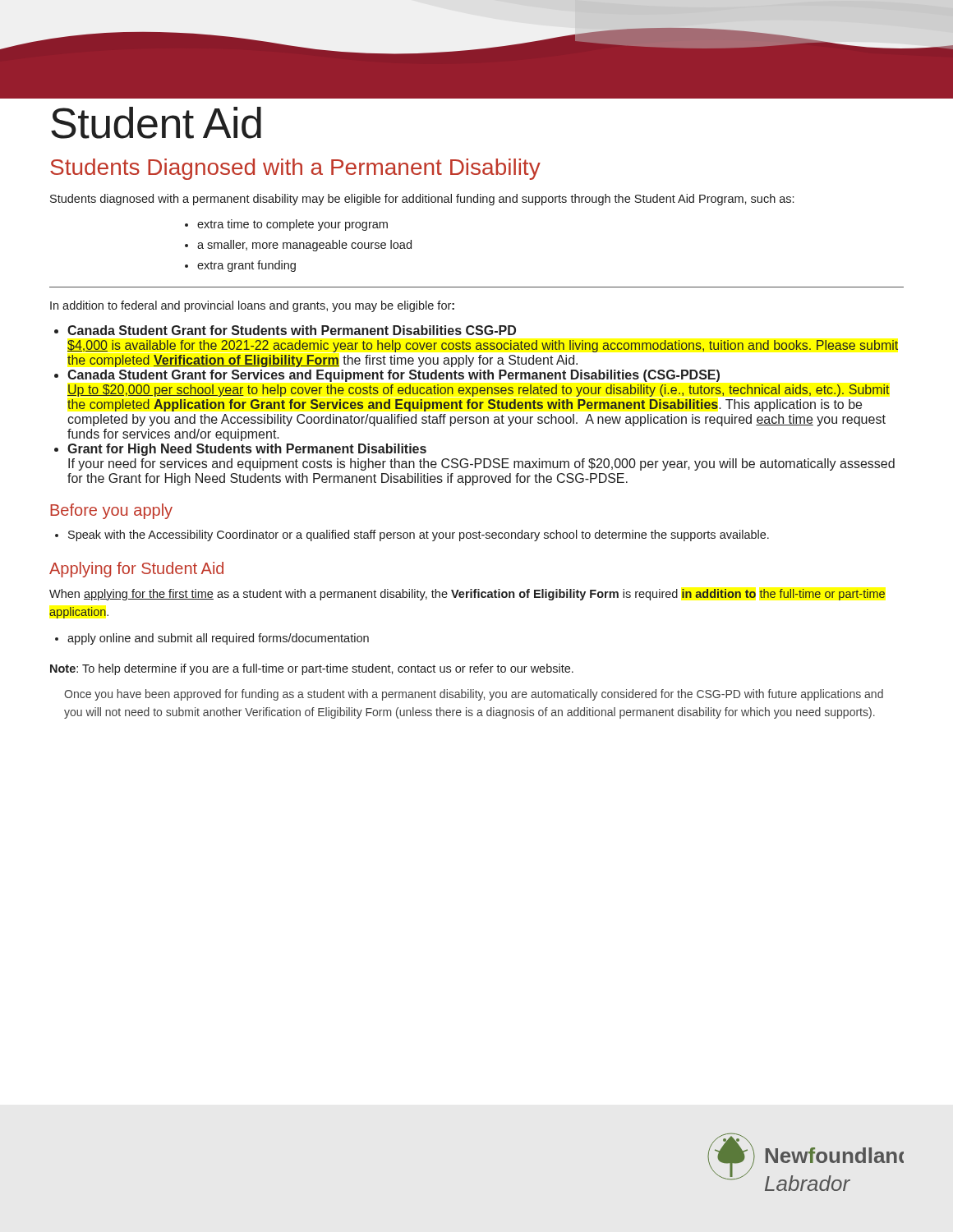The height and width of the screenshot is (1232, 953).
Task: Locate the block of text that opens with "In addition to federal"
Action: tap(252, 306)
